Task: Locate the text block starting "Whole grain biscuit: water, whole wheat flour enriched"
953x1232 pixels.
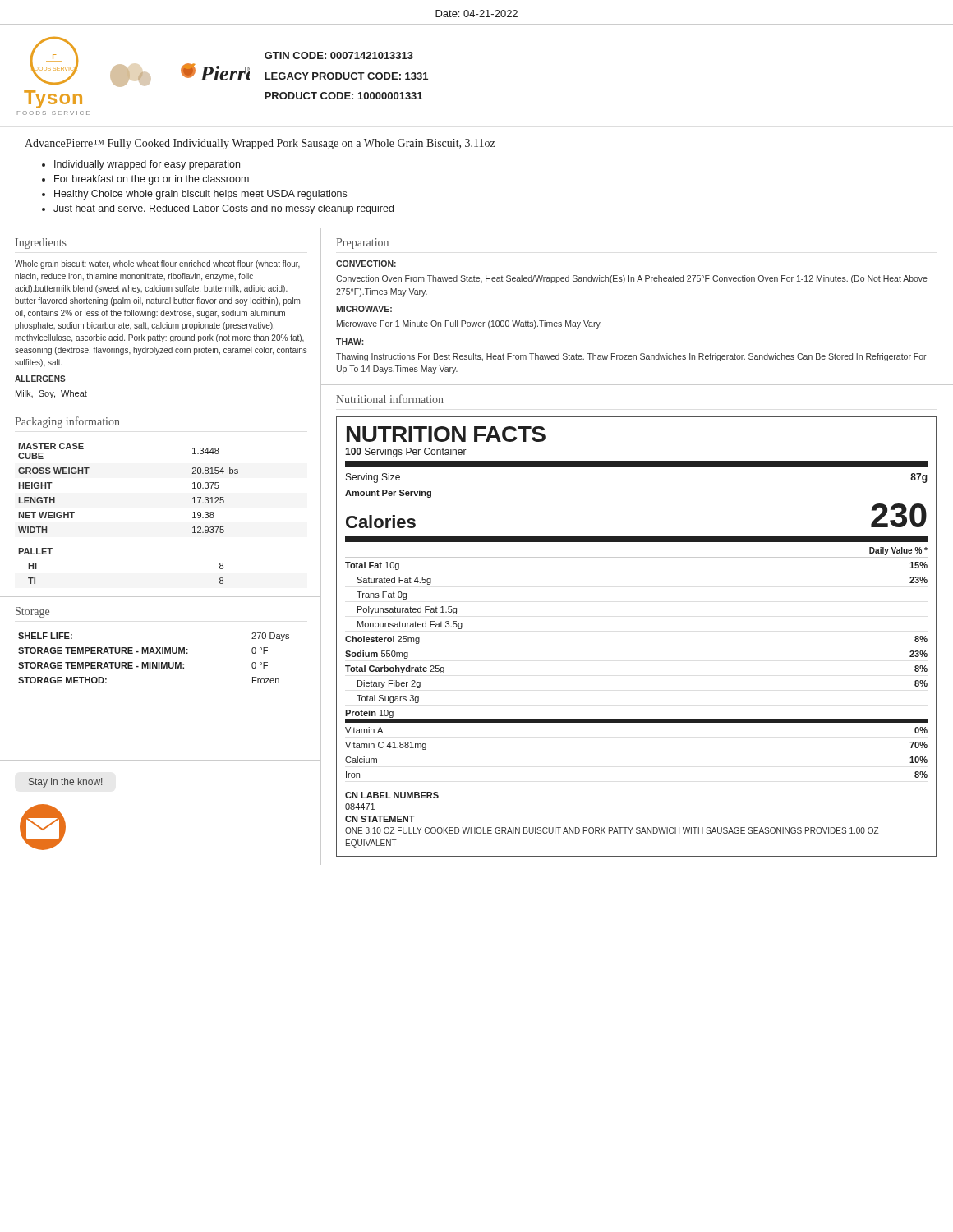Action: pyautogui.click(x=161, y=322)
